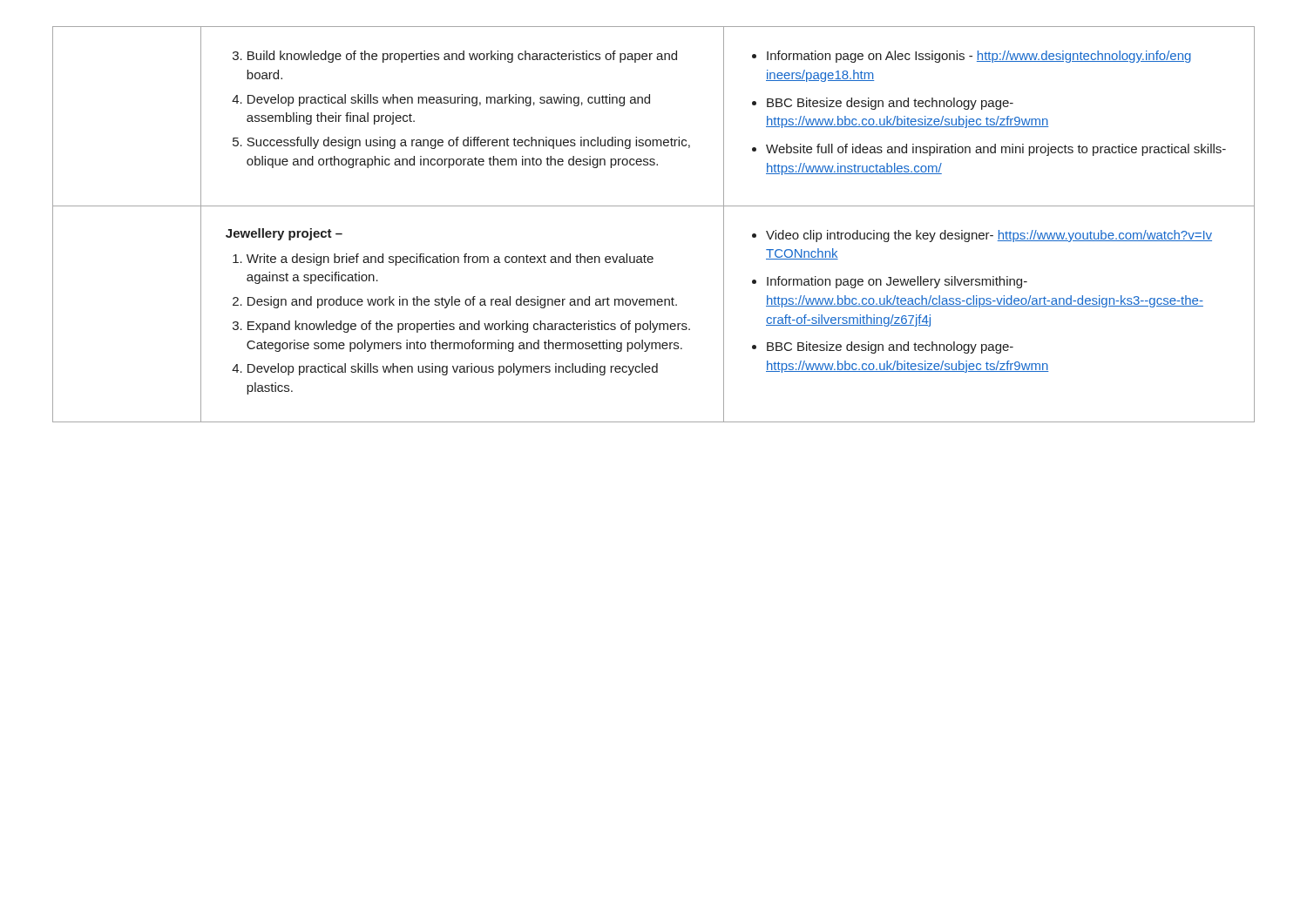Image resolution: width=1307 pixels, height=924 pixels.
Task: Click on the passage starting "Jewellery project – Write a"
Action: tap(462, 311)
